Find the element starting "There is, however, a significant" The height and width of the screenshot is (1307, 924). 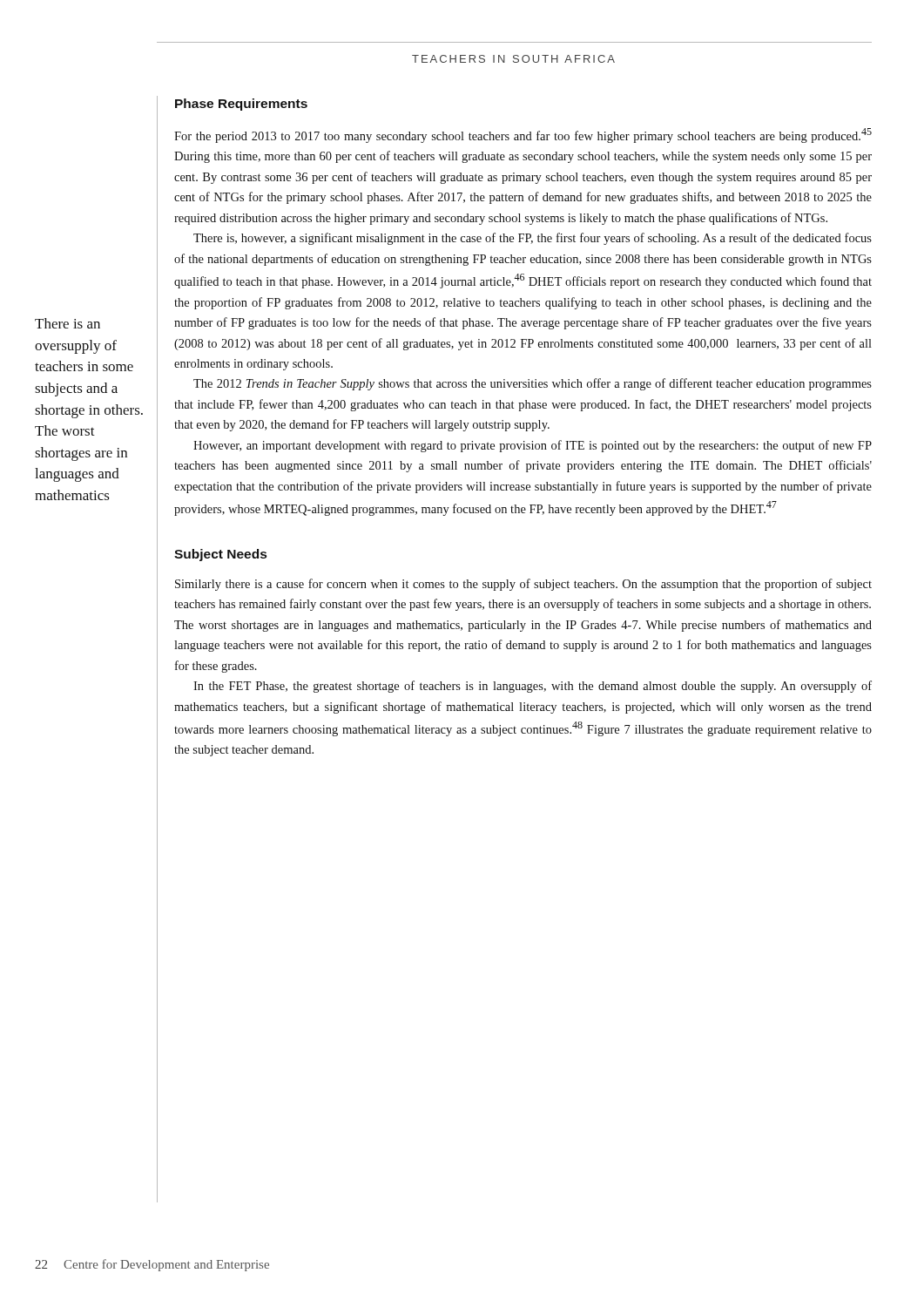pos(523,301)
